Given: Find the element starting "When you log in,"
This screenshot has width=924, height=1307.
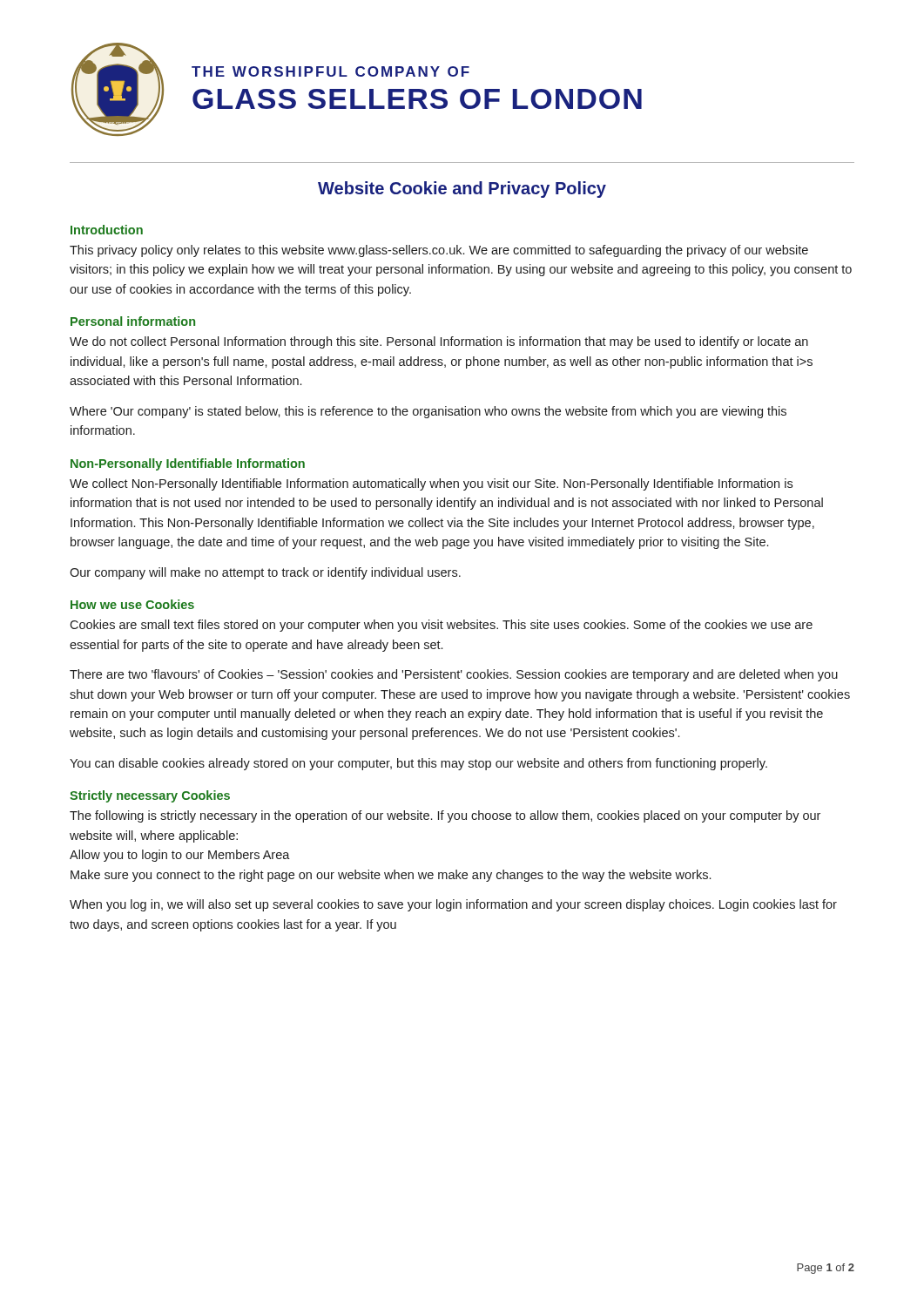Looking at the screenshot, I should 453,914.
